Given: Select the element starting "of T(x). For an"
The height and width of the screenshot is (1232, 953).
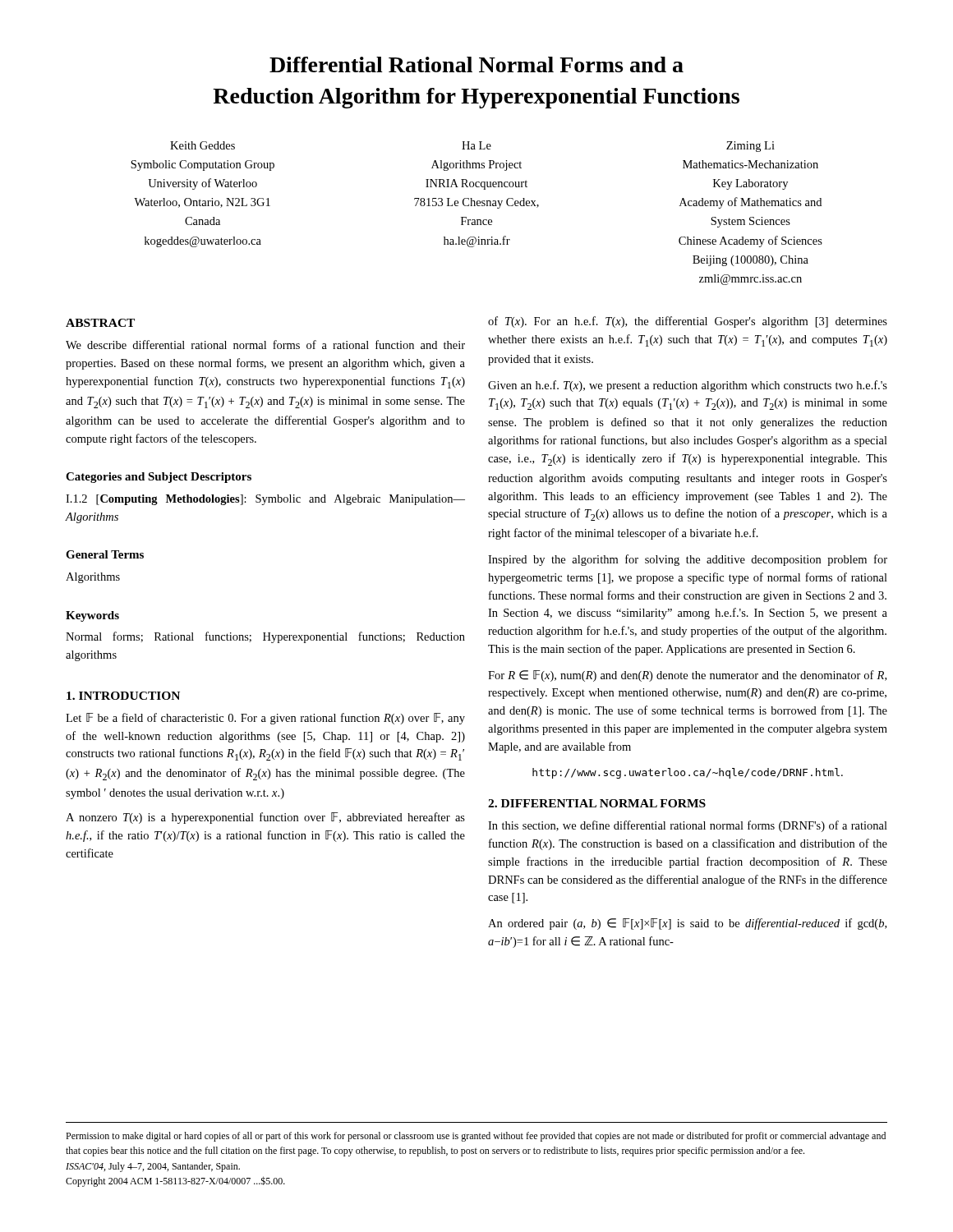Looking at the screenshot, I should point(688,340).
